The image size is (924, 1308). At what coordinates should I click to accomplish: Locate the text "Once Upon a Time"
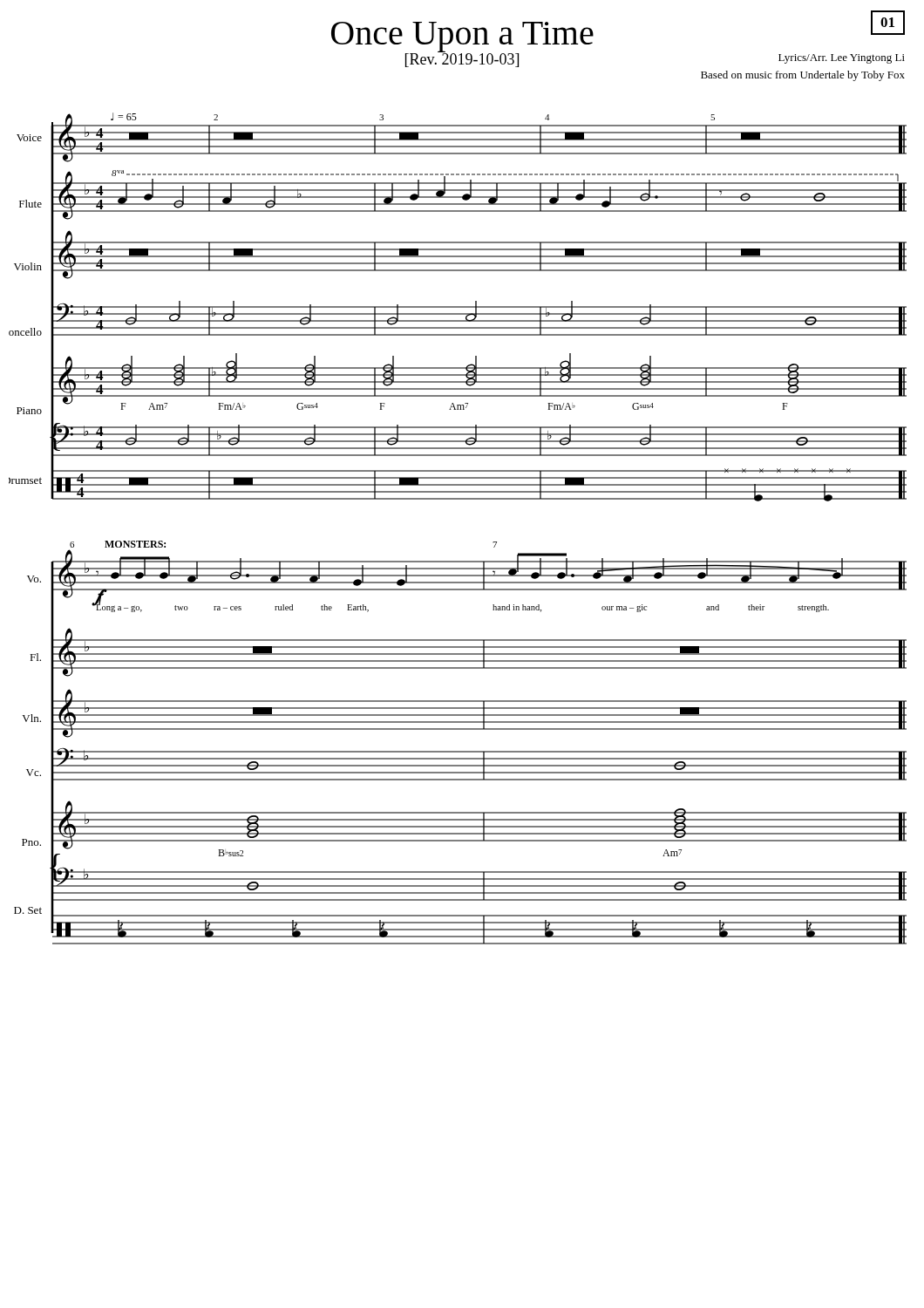coord(462,33)
